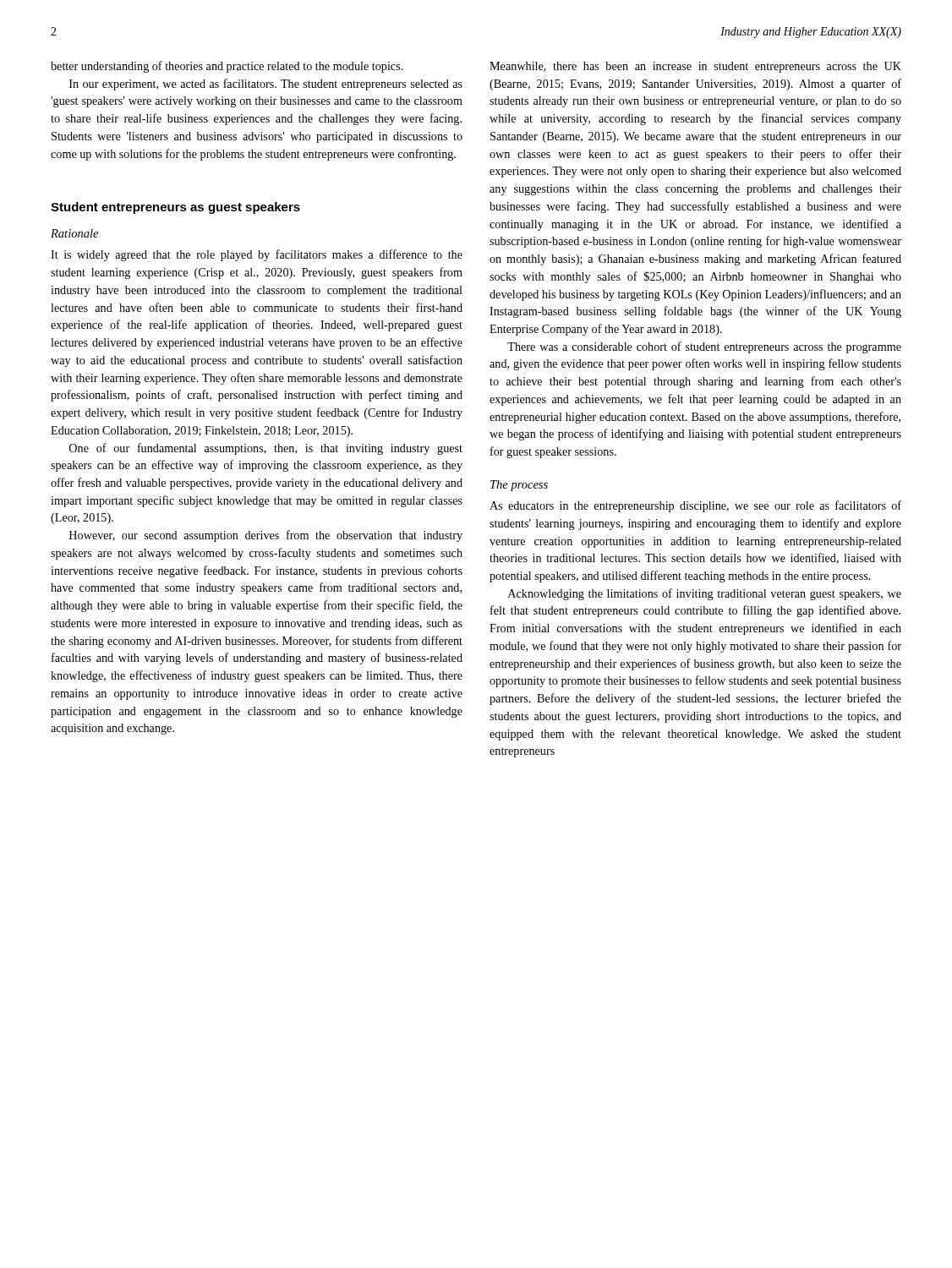The height and width of the screenshot is (1268, 952).
Task: Where is the passage that starts "As educators in the entrepreneurship"?
Action: pyautogui.click(x=695, y=629)
